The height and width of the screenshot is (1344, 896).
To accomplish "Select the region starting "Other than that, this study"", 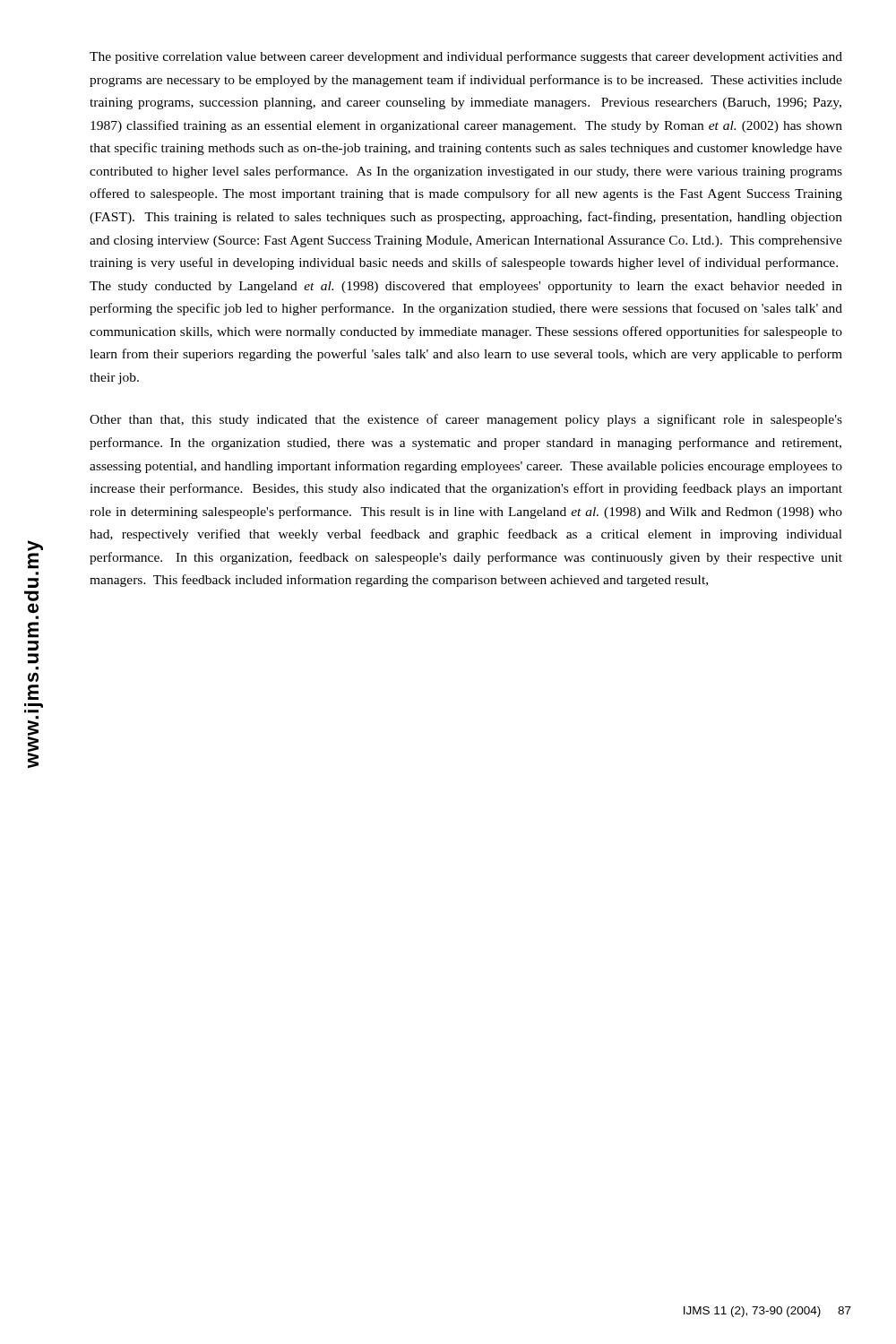I will (466, 499).
